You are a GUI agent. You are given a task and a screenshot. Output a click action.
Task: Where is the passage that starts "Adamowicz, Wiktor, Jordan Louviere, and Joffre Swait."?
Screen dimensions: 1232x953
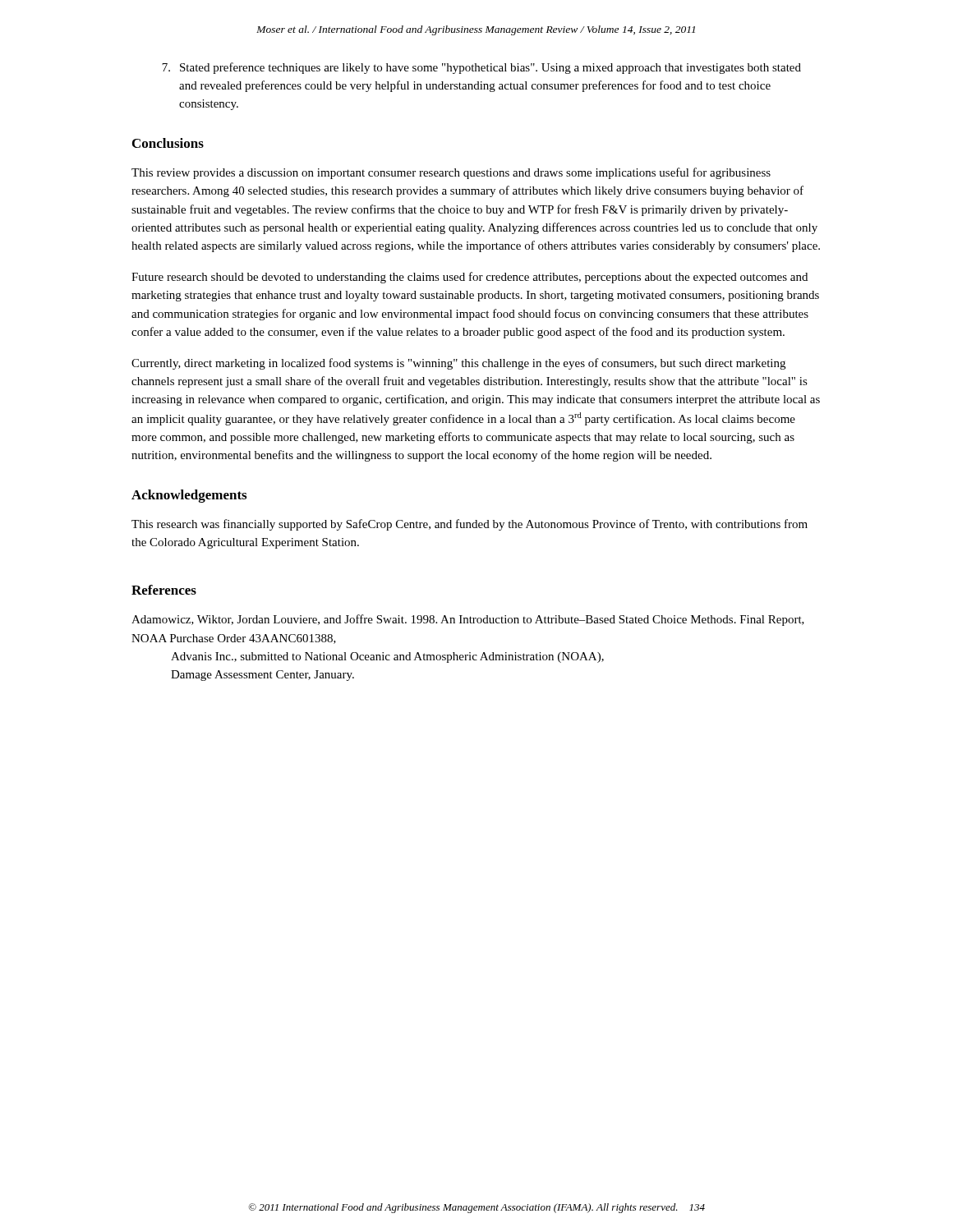coord(468,648)
